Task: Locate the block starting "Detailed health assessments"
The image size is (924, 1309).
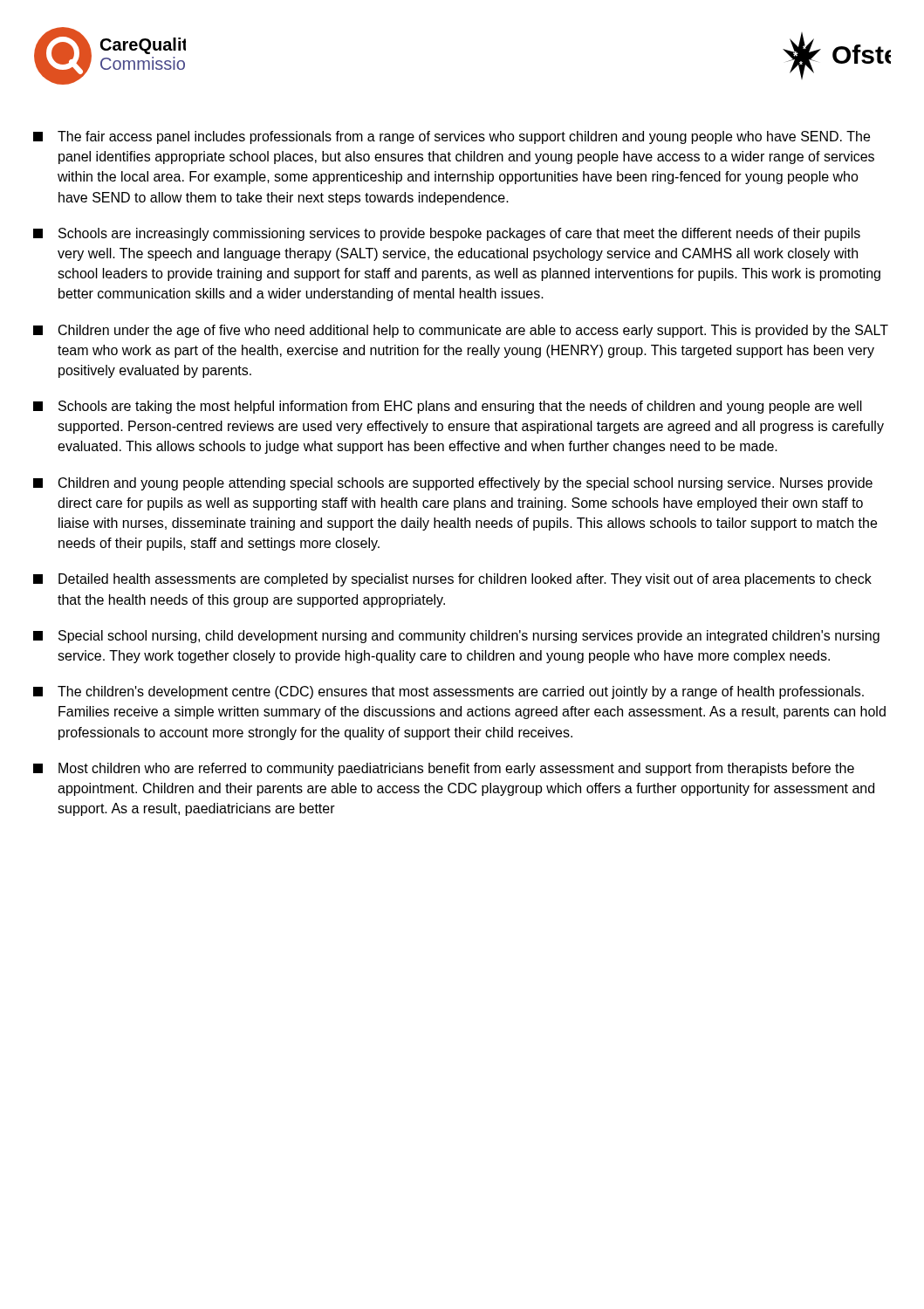Action: pos(461,590)
